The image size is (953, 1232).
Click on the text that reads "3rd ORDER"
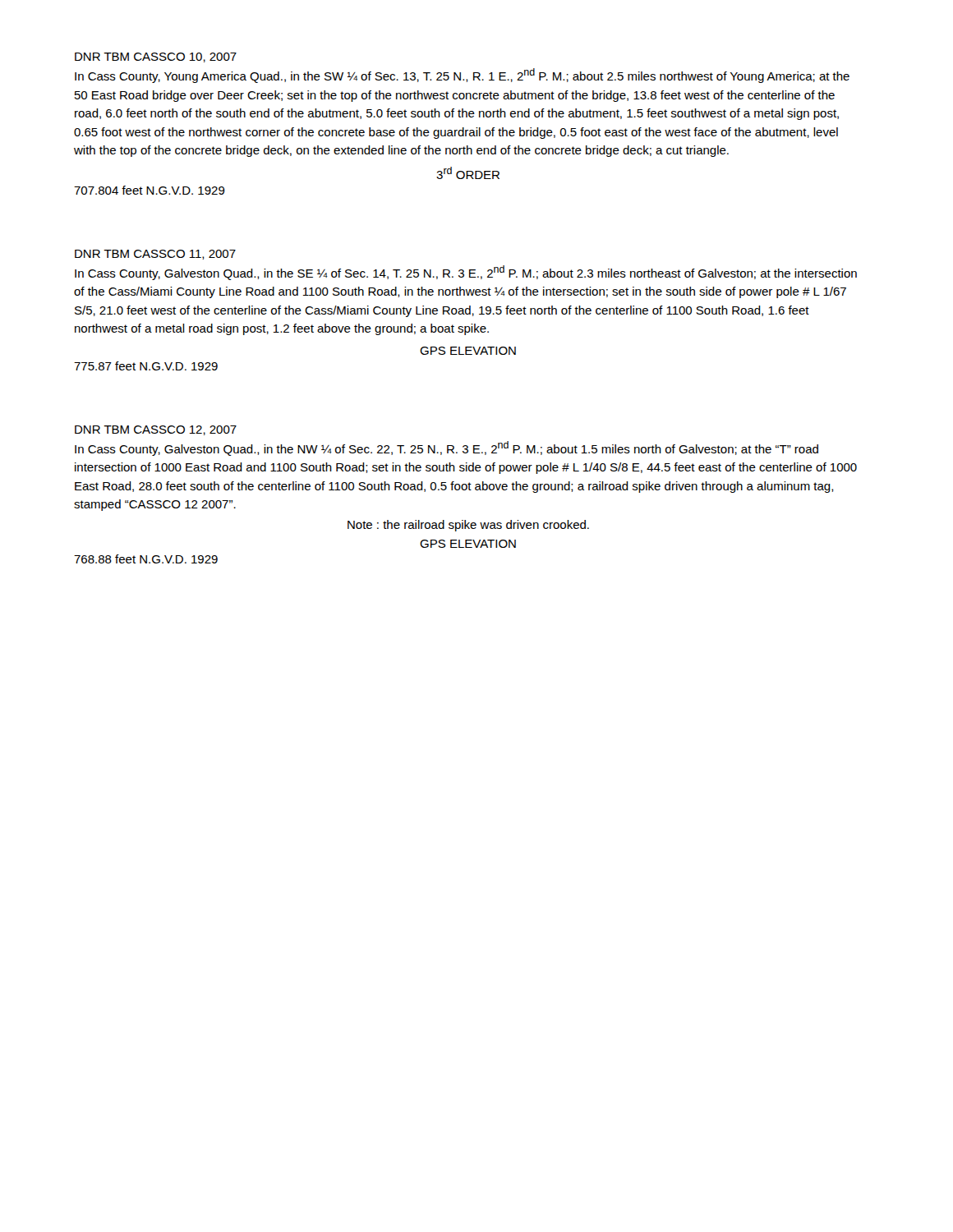(468, 173)
